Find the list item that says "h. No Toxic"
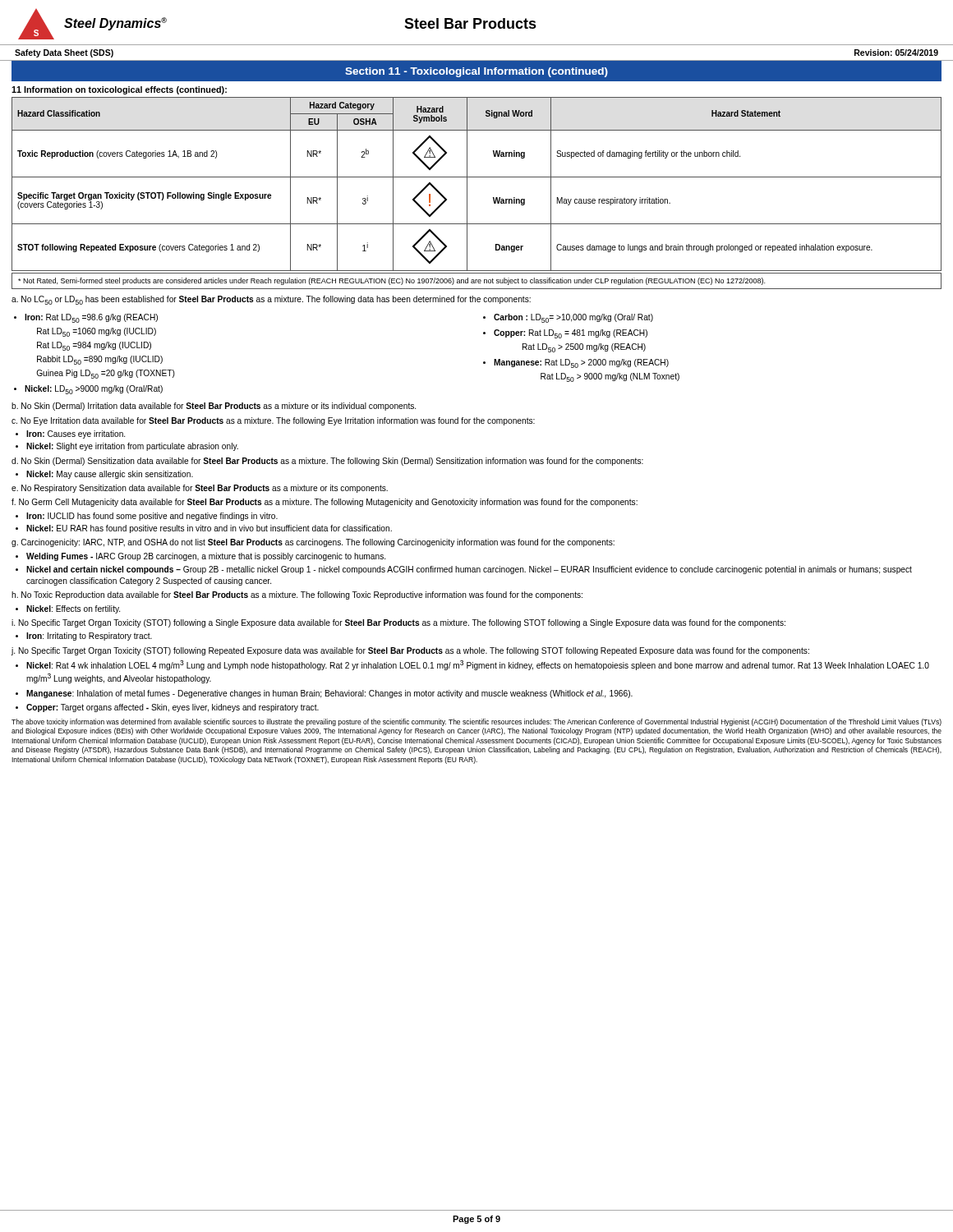Screen dimensions: 1232x953 click(x=476, y=603)
